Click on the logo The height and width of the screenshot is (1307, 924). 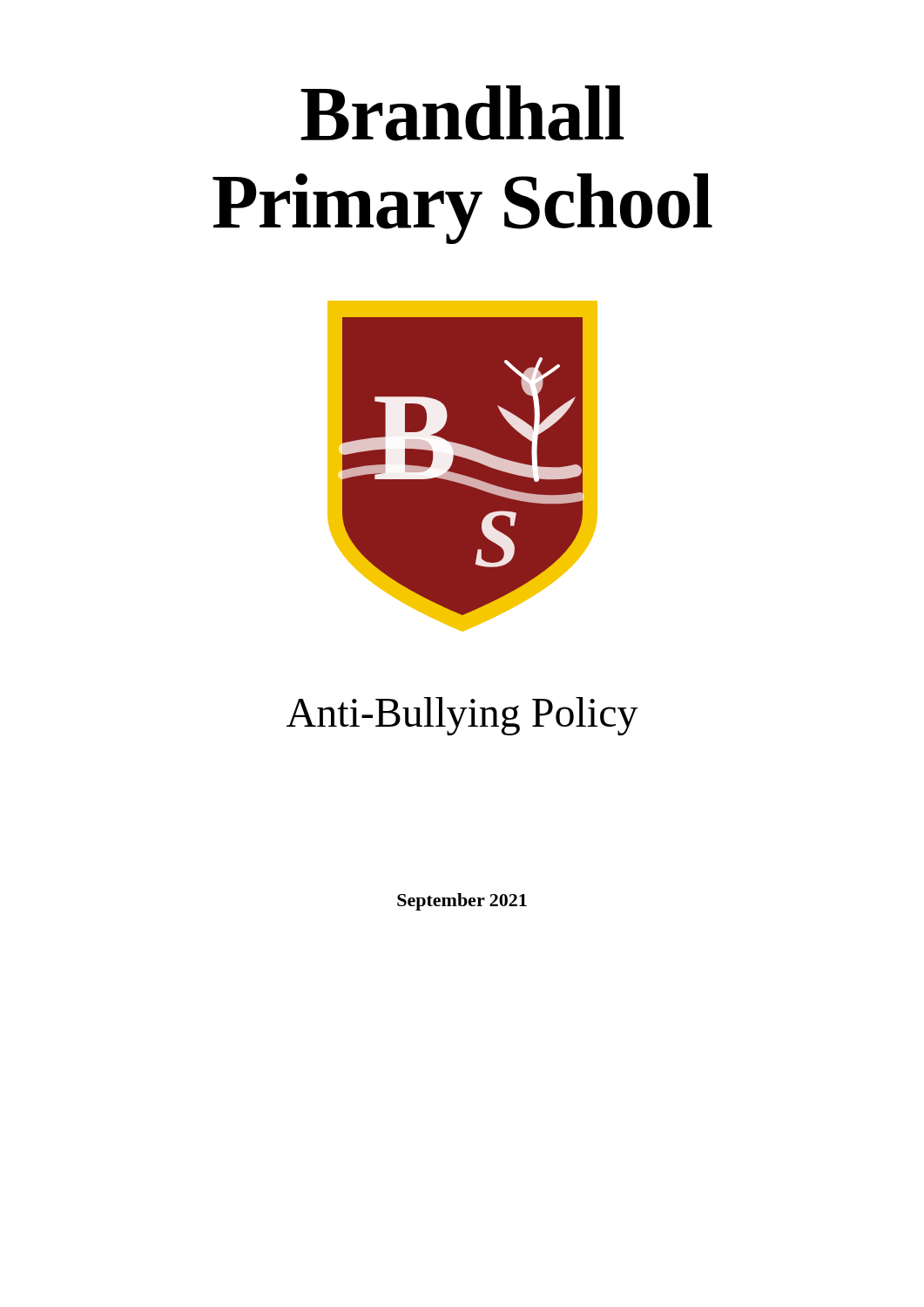(x=462, y=466)
